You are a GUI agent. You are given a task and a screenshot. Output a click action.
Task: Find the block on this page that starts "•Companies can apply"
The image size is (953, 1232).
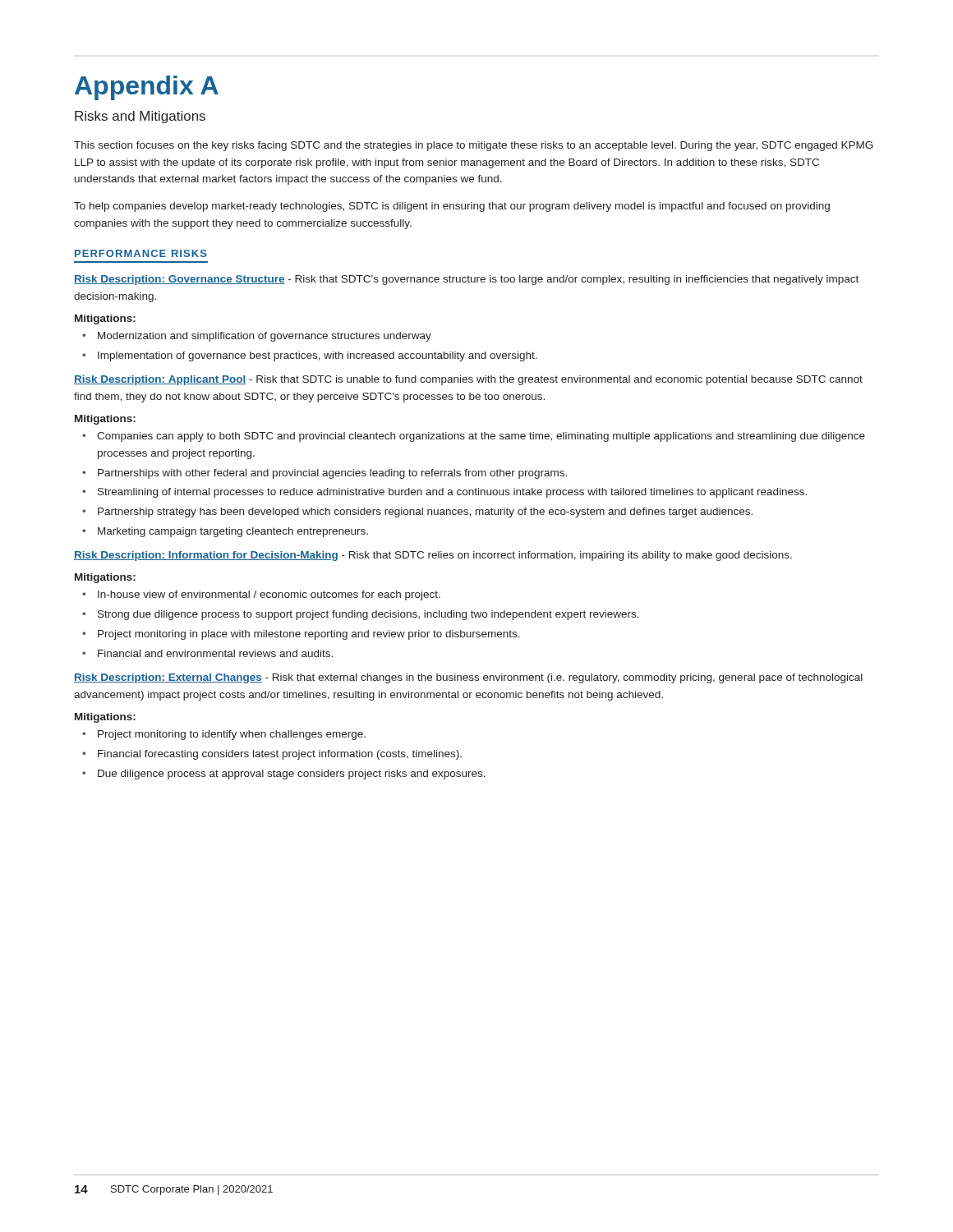481,445
